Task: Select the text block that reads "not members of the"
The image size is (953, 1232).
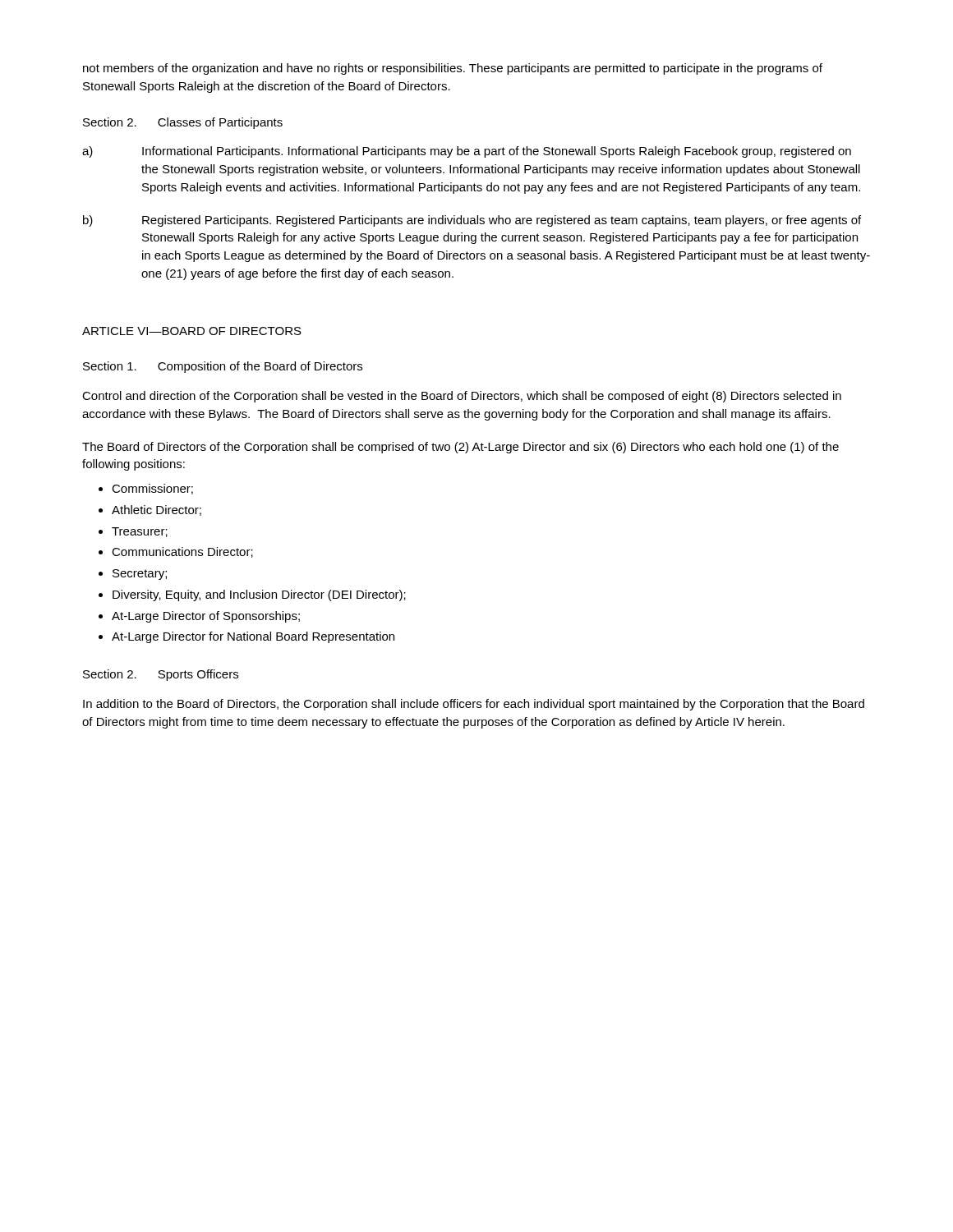Action: (452, 77)
